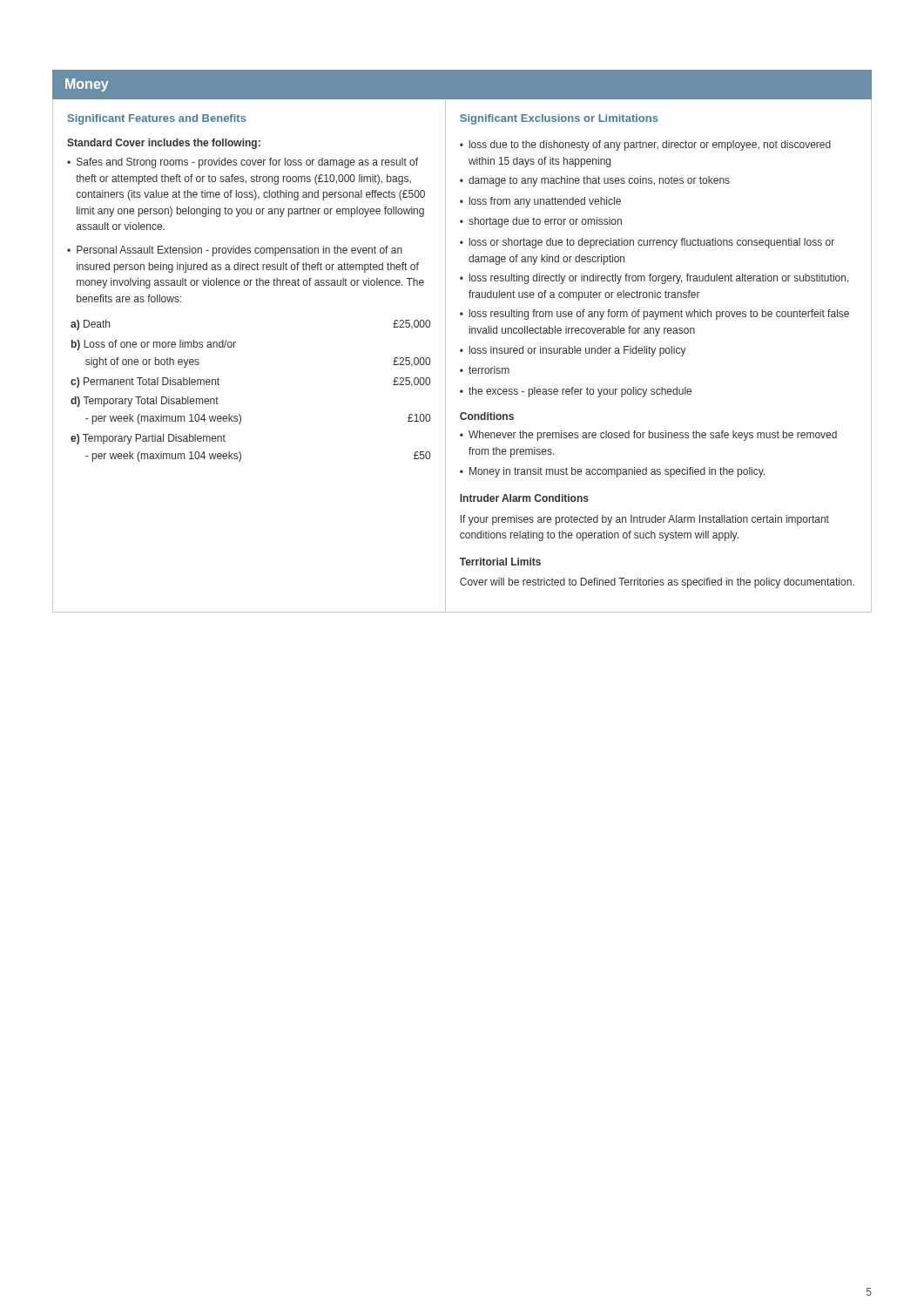The image size is (924, 1307).
Task: Find the text starting "• loss or shortage"
Action: (x=658, y=251)
